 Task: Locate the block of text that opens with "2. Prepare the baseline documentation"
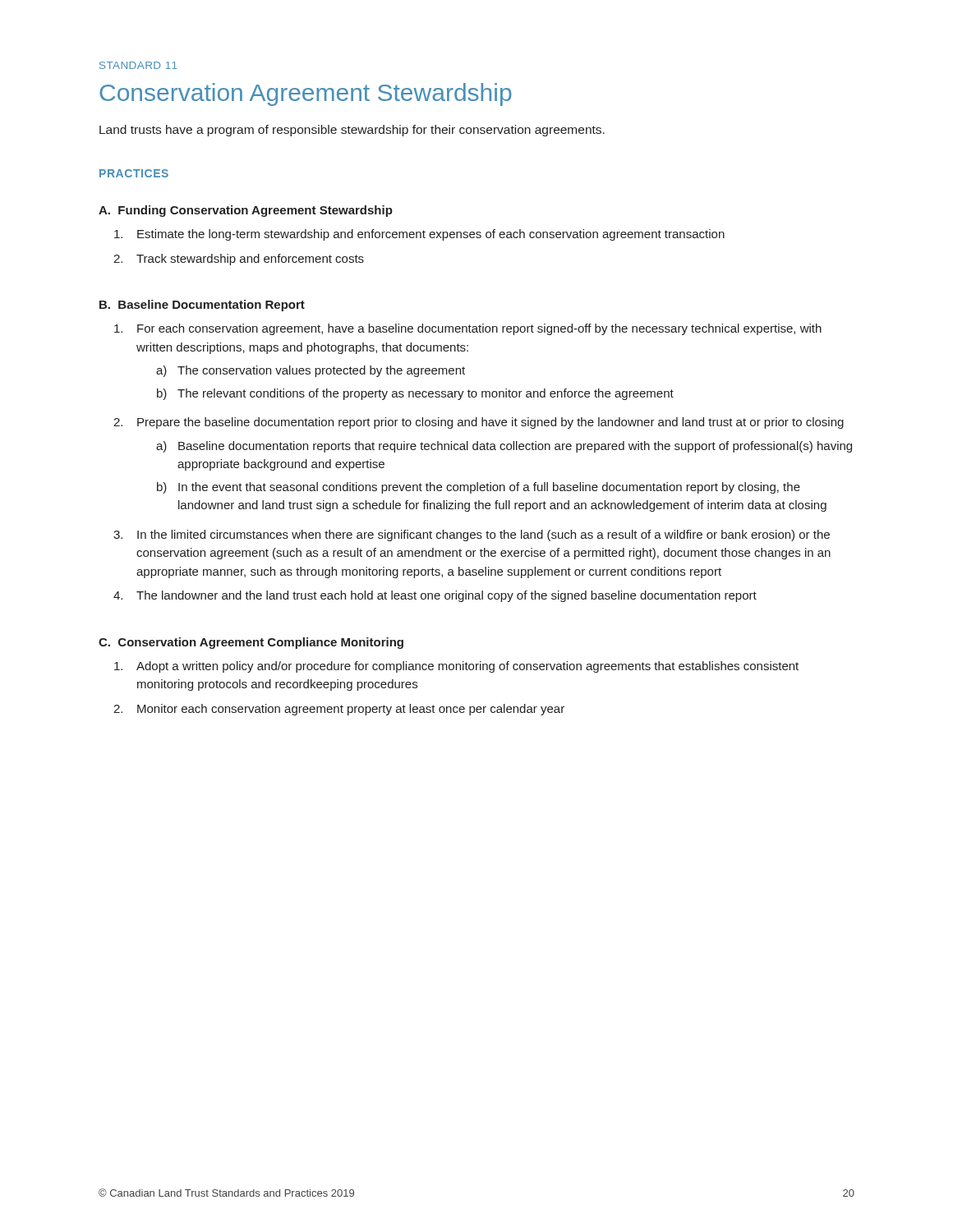(479, 423)
